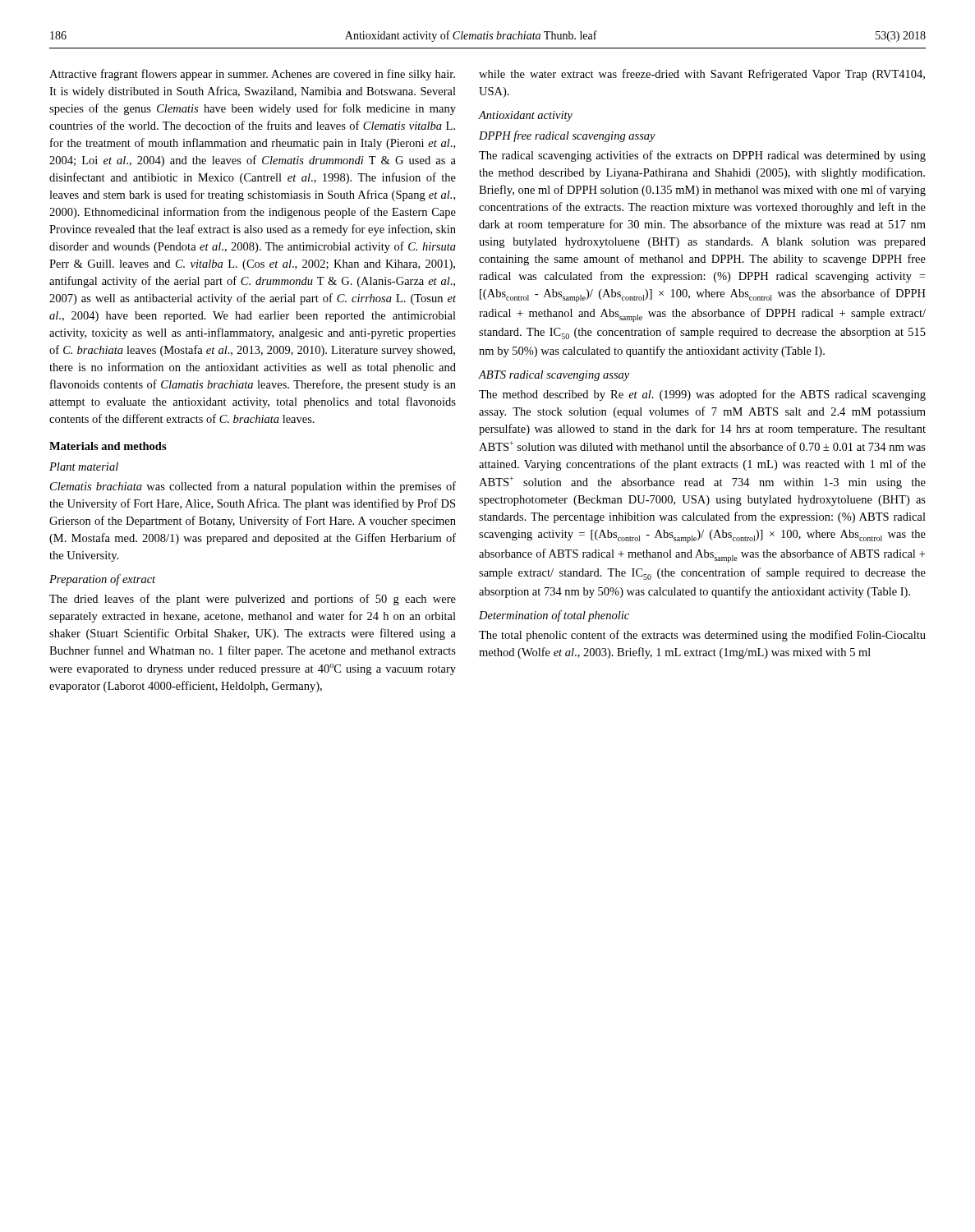Select the passage starting "ABTS radical scavenging assay"
Screen dimensions: 1232x975
[x=554, y=375]
